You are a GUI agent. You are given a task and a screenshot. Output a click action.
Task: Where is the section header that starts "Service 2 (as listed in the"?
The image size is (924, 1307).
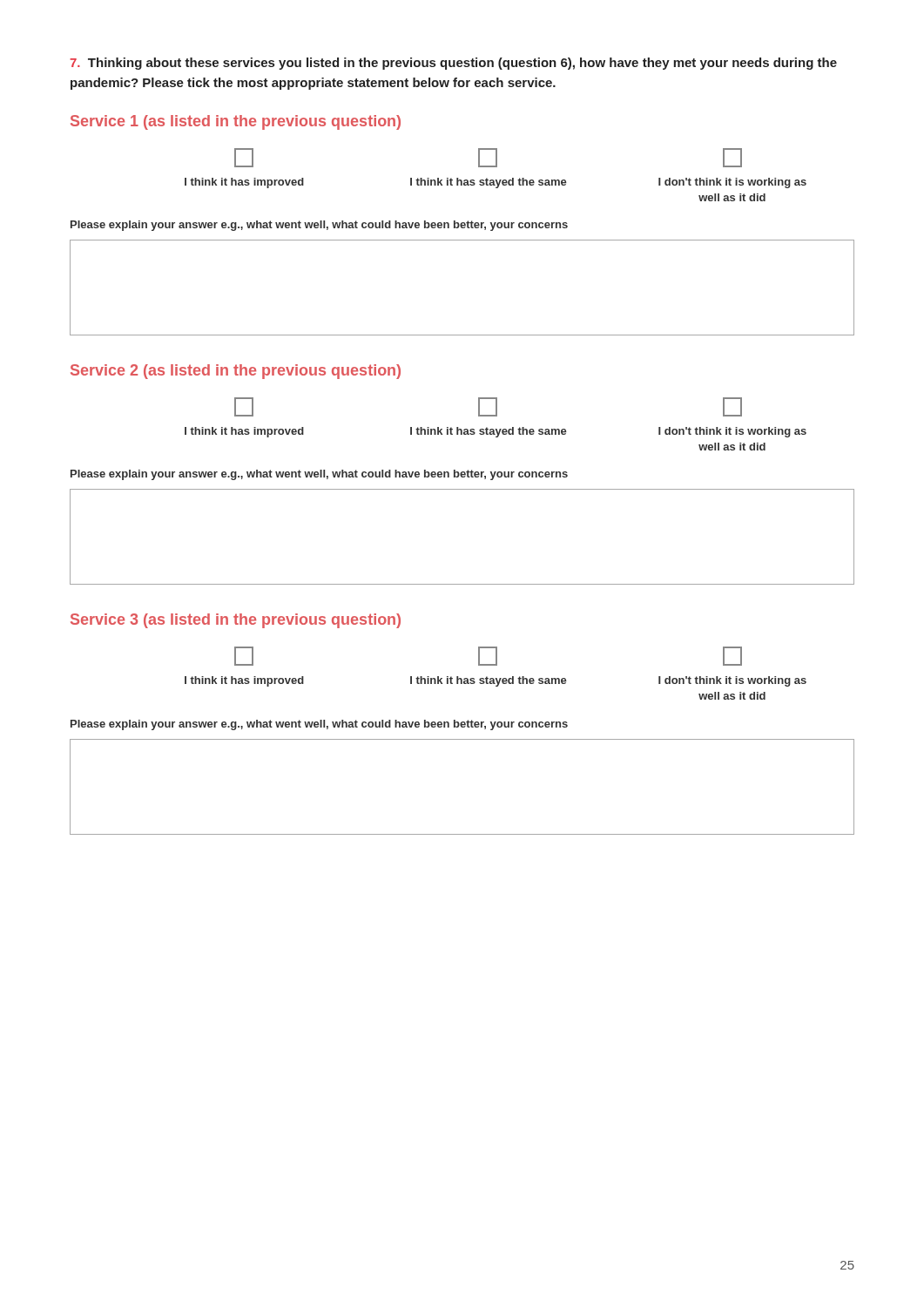pos(236,370)
